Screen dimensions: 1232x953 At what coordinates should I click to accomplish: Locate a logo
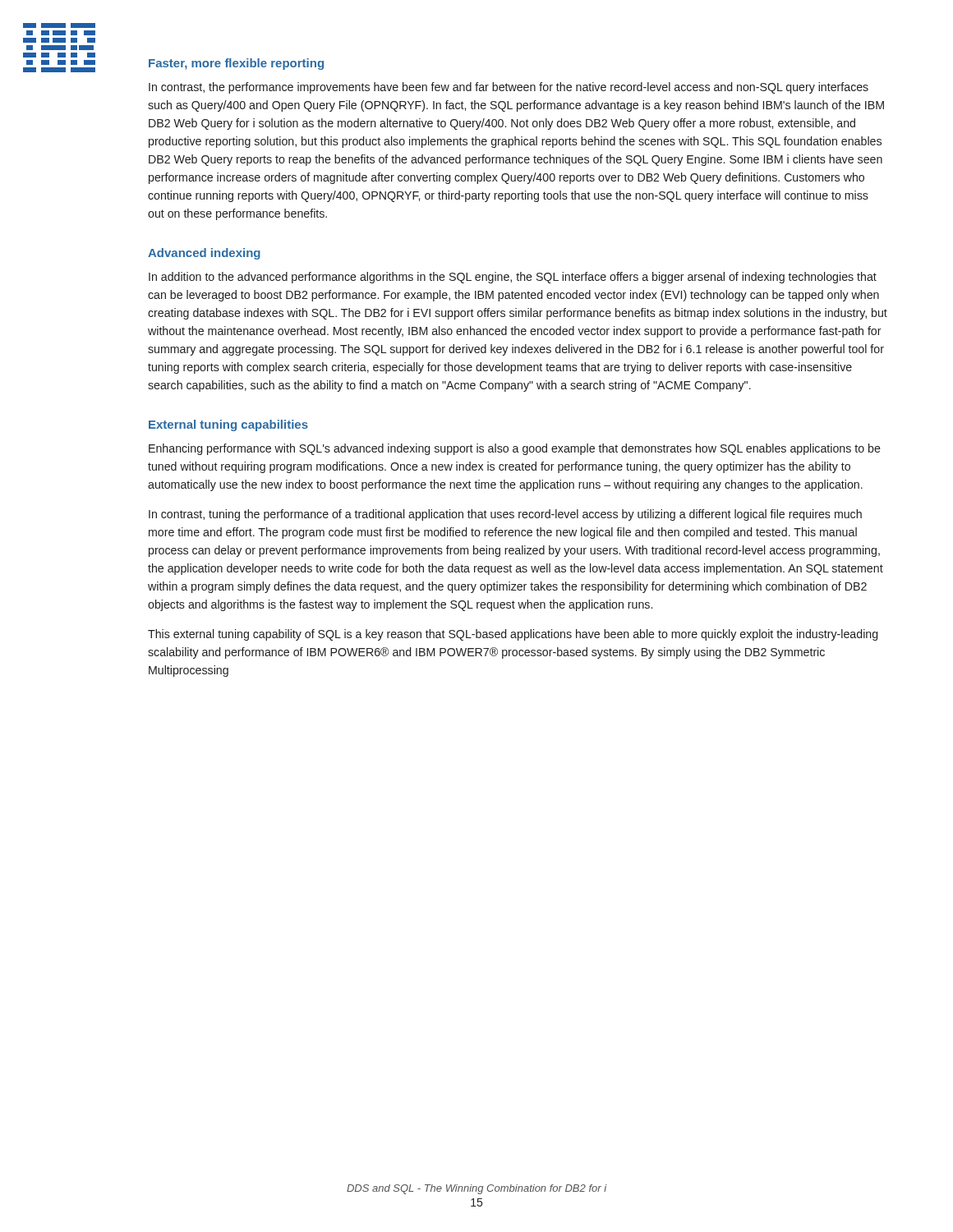point(60,52)
